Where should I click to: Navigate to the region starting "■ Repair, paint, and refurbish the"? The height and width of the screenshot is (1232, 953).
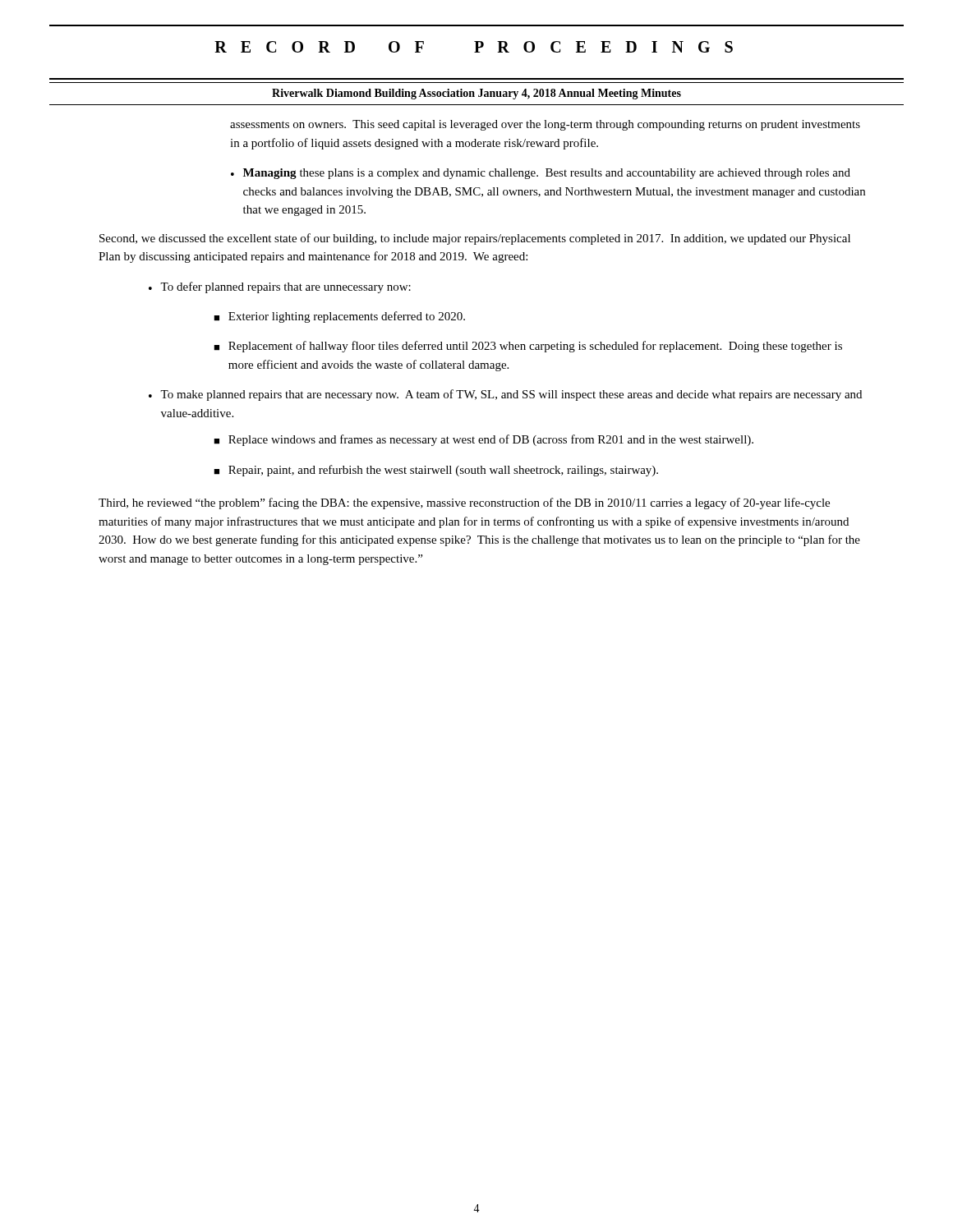(542, 470)
